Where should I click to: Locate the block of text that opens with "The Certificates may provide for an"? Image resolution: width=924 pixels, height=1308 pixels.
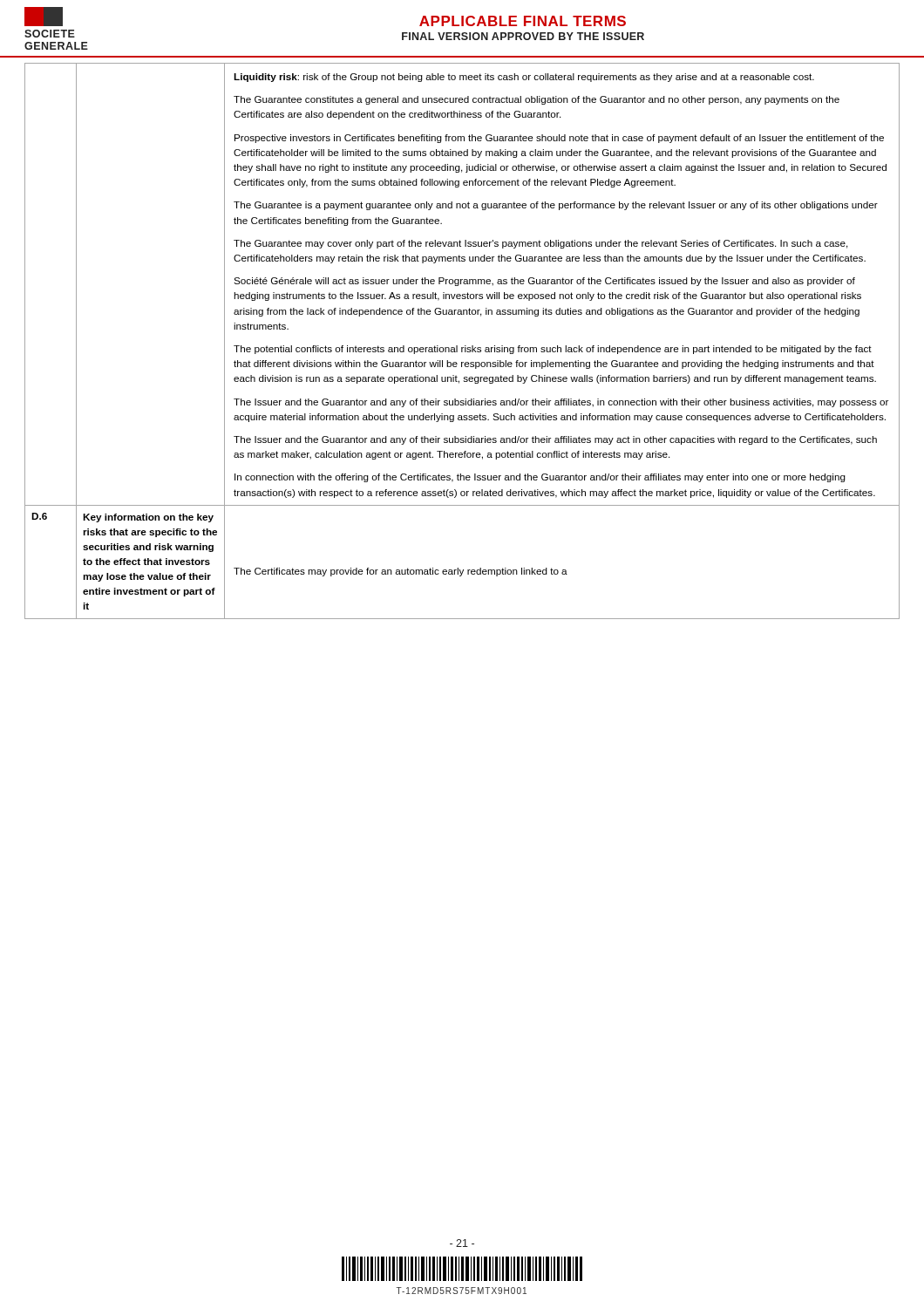pos(400,571)
